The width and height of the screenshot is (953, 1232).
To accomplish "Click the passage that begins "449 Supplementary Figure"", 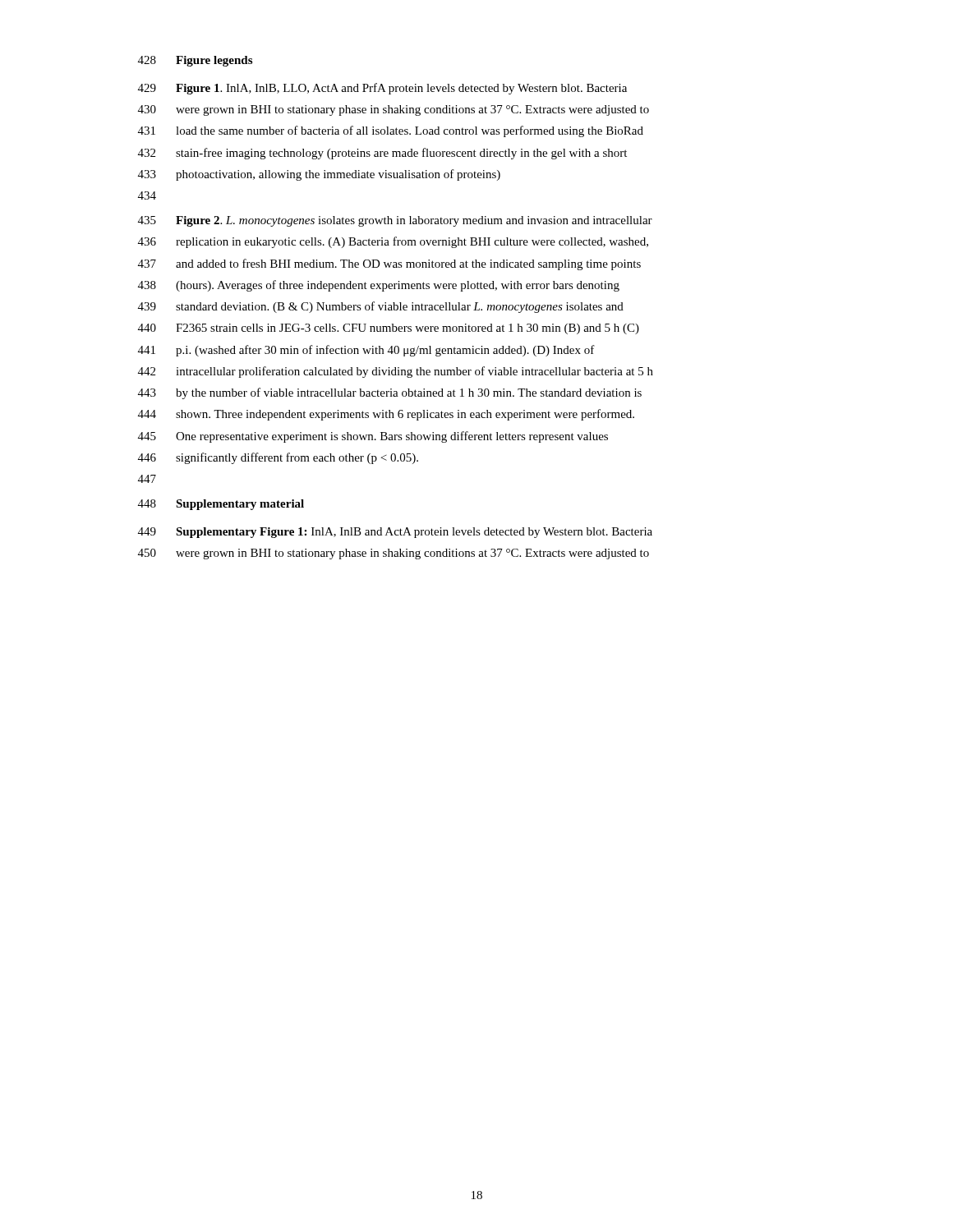I will (476, 531).
